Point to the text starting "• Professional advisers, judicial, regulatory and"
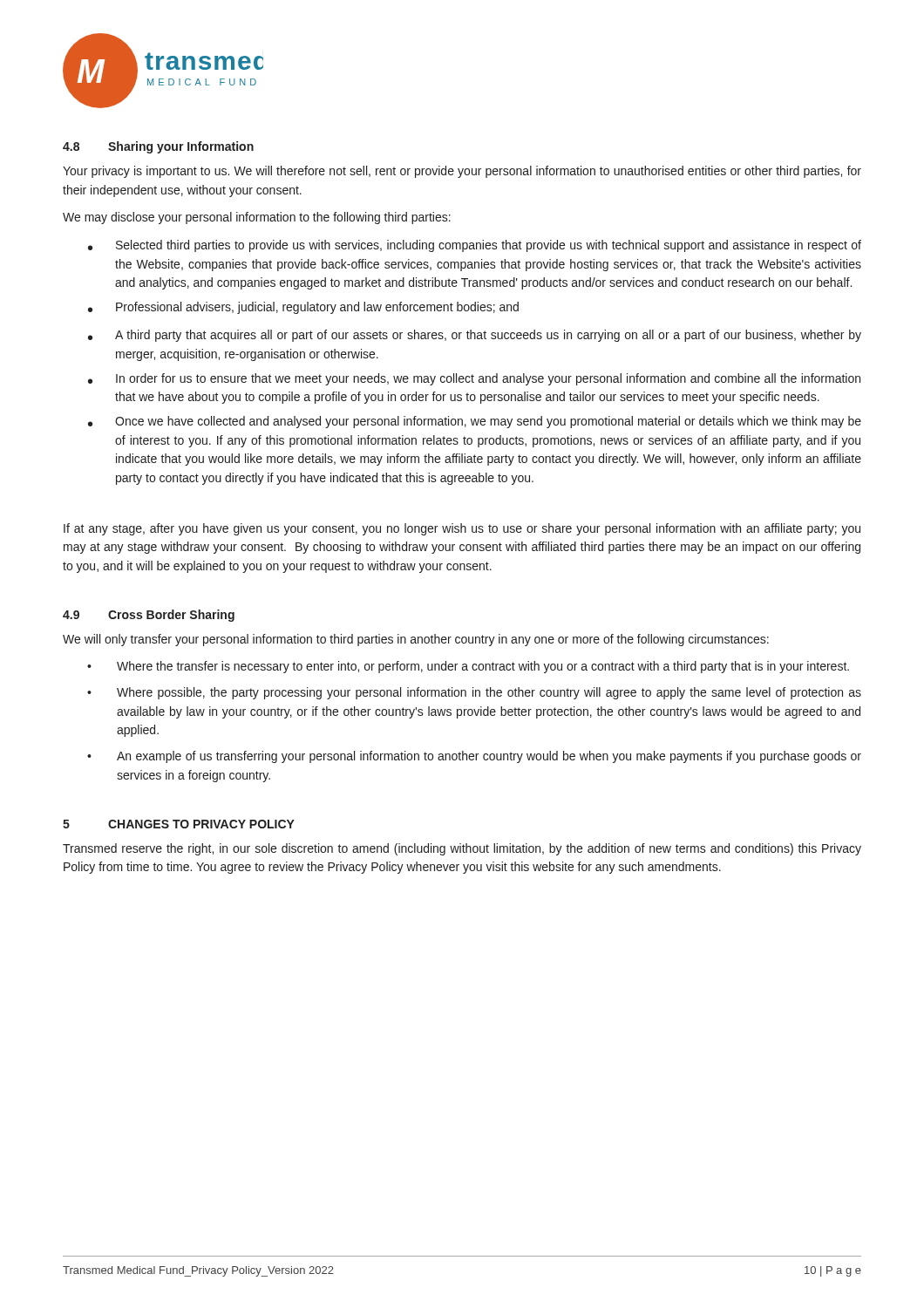924x1308 pixels. point(462,310)
